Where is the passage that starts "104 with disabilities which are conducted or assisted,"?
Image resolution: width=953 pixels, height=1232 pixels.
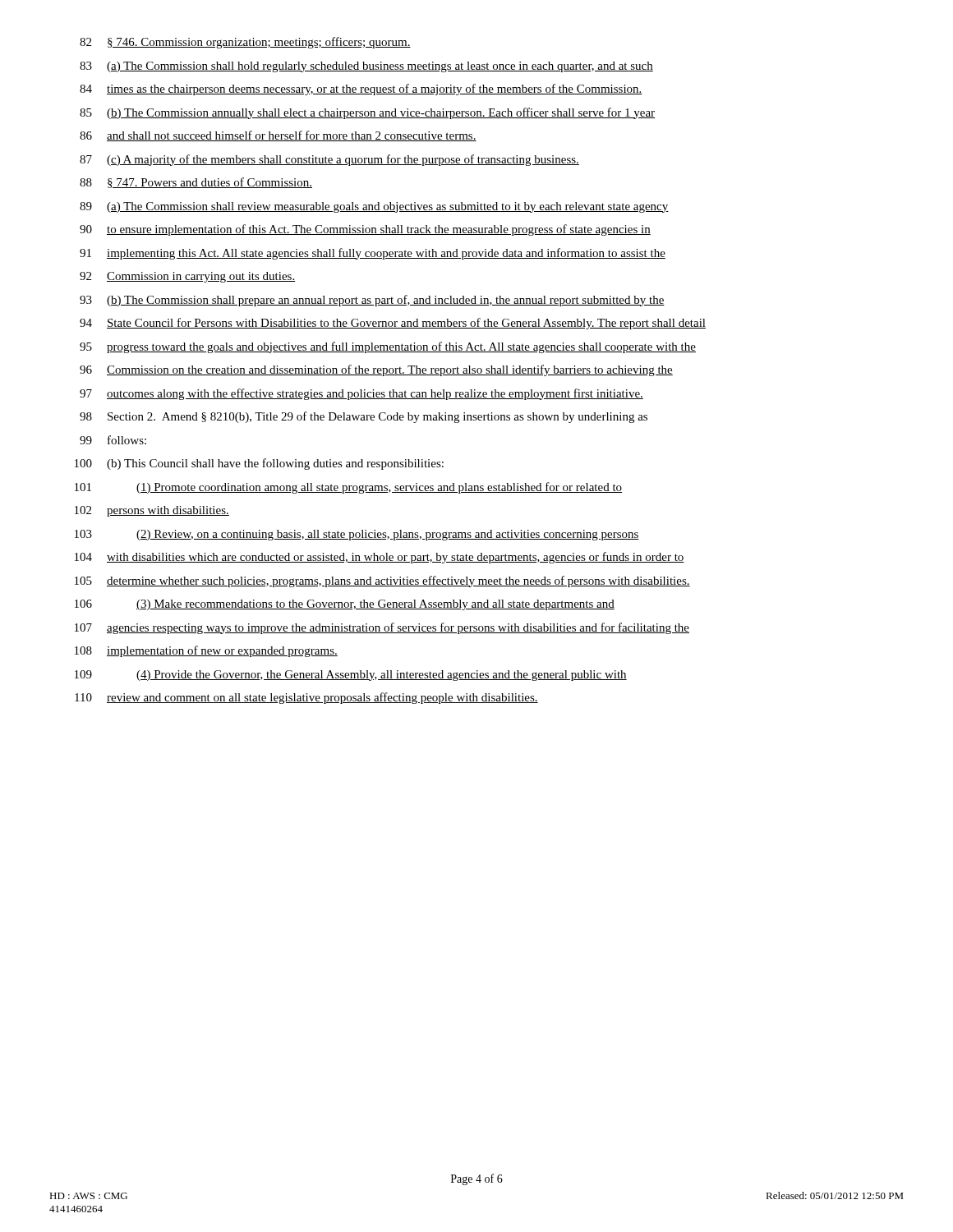476,557
